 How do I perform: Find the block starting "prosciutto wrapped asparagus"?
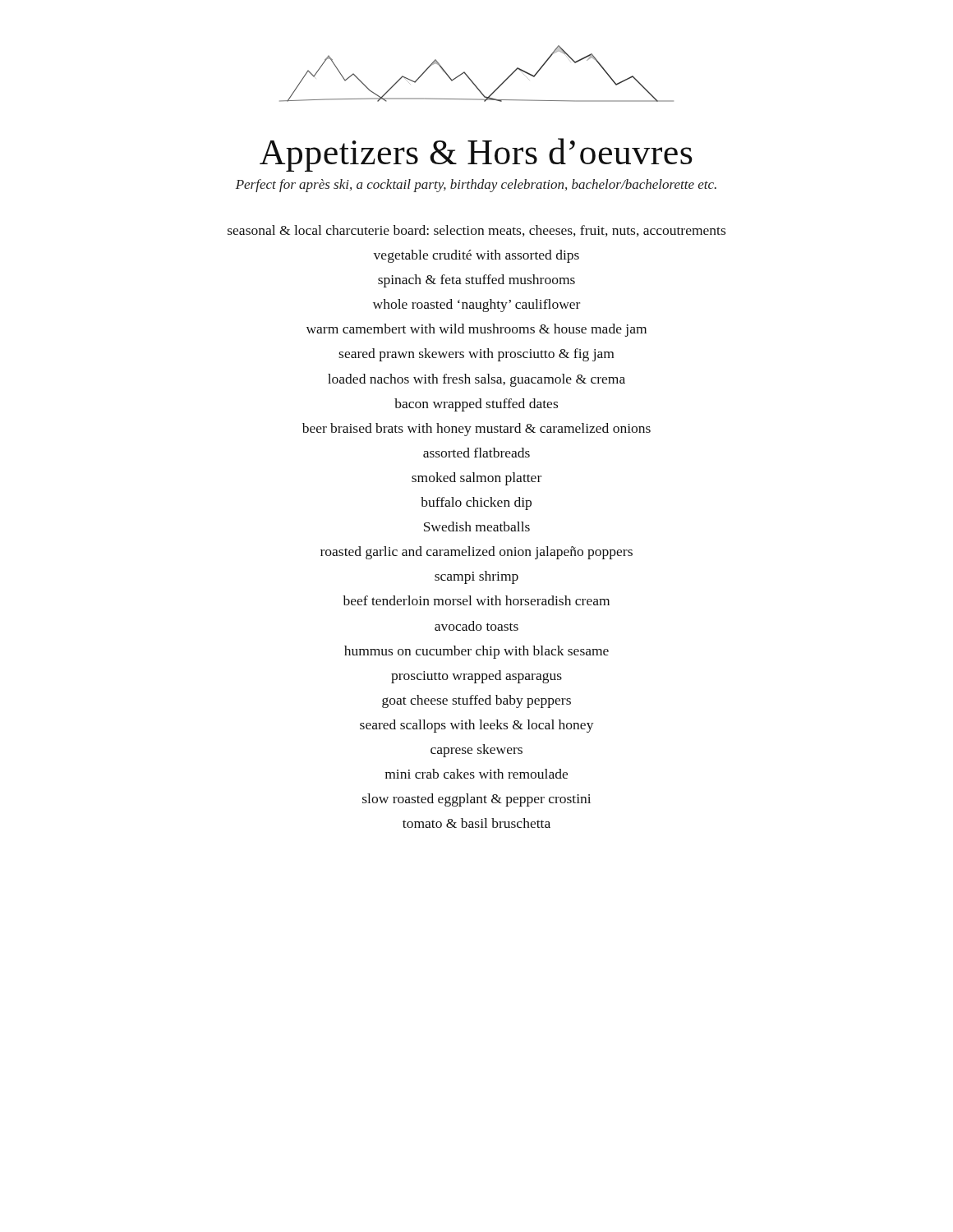(476, 675)
